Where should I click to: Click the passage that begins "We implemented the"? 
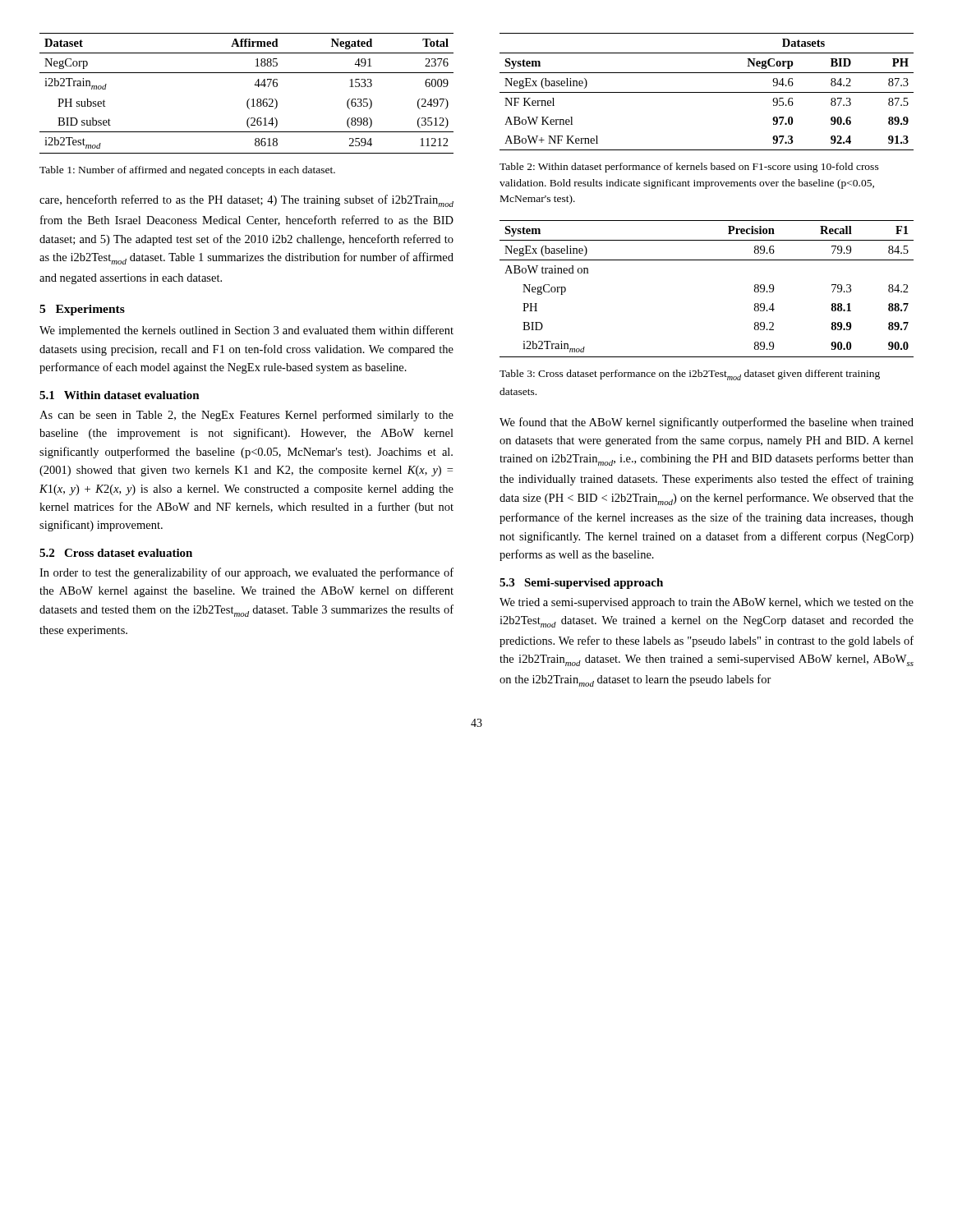246,349
